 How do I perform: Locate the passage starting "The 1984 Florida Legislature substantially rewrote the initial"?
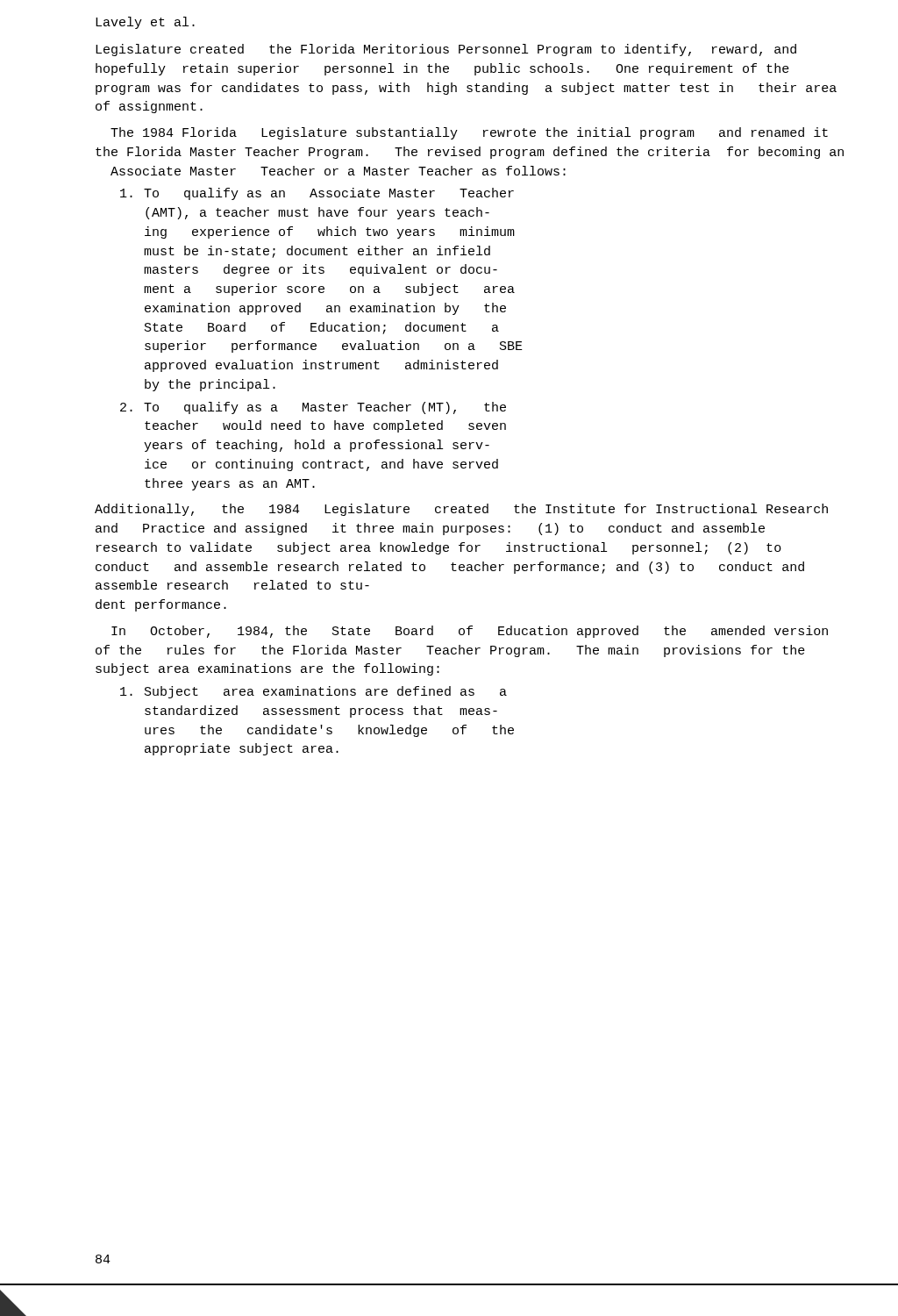tap(470, 153)
